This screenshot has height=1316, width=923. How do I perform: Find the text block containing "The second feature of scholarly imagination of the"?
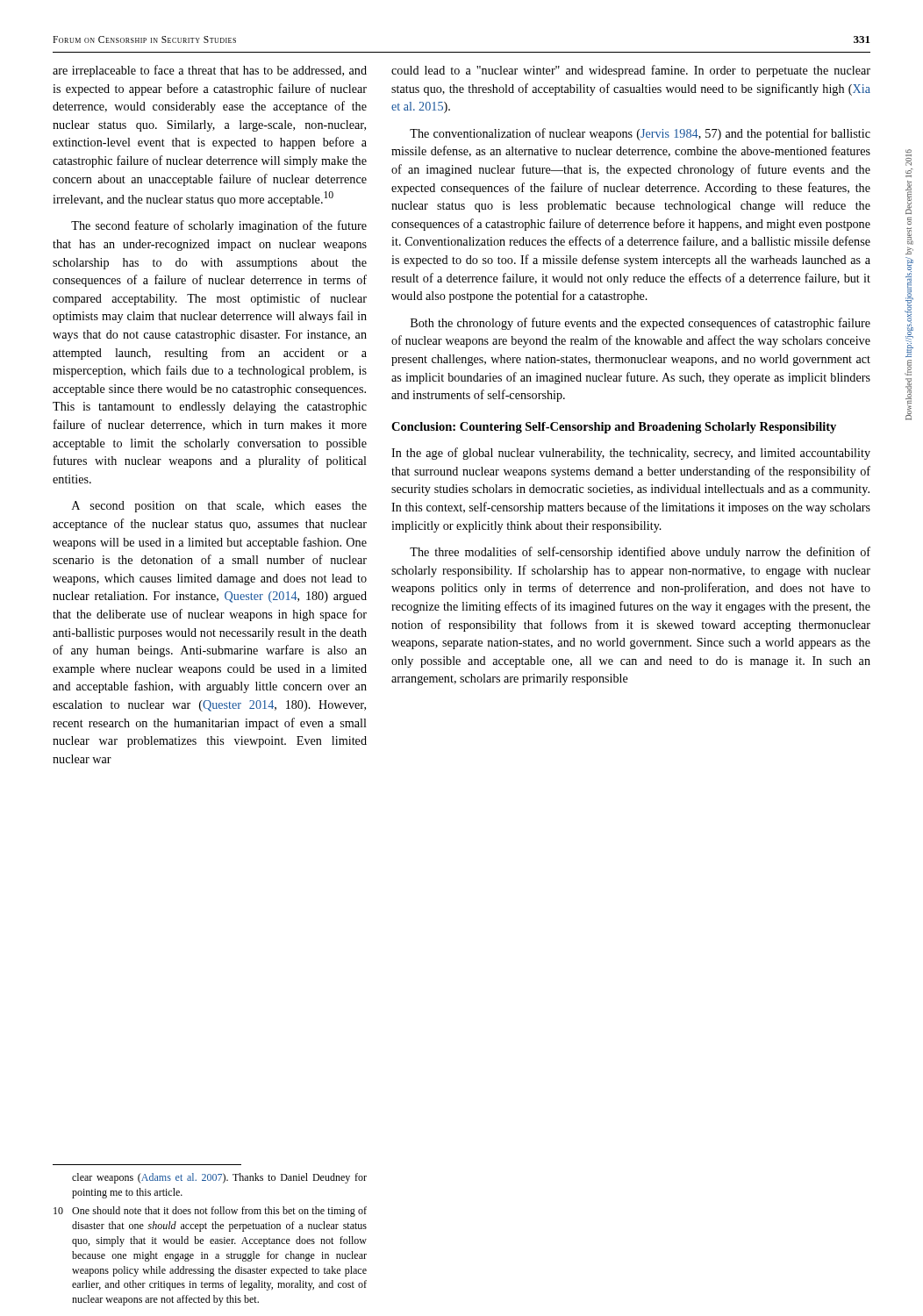click(x=210, y=353)
